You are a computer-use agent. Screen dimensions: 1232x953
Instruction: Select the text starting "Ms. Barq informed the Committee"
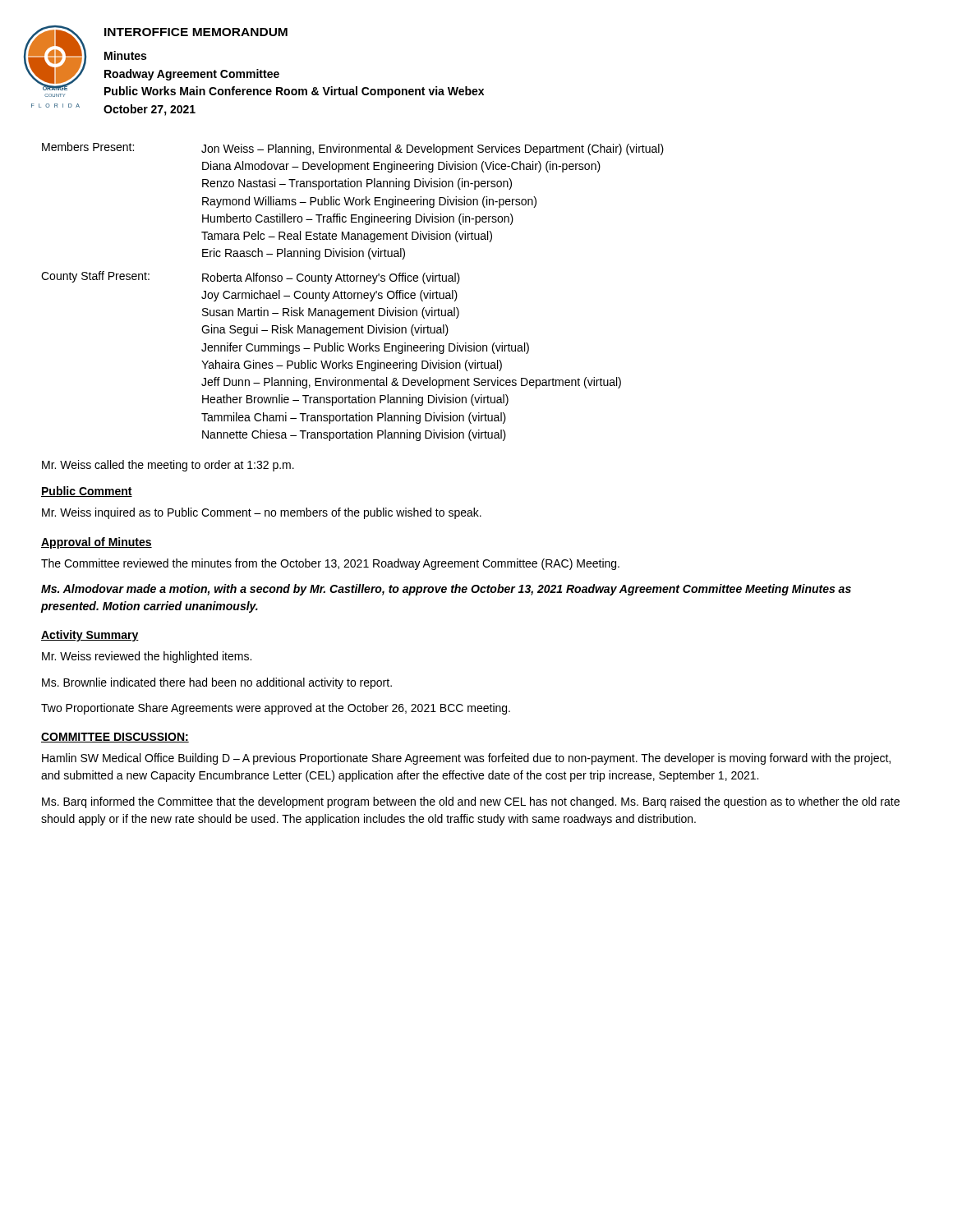click(x=470, y=810)
